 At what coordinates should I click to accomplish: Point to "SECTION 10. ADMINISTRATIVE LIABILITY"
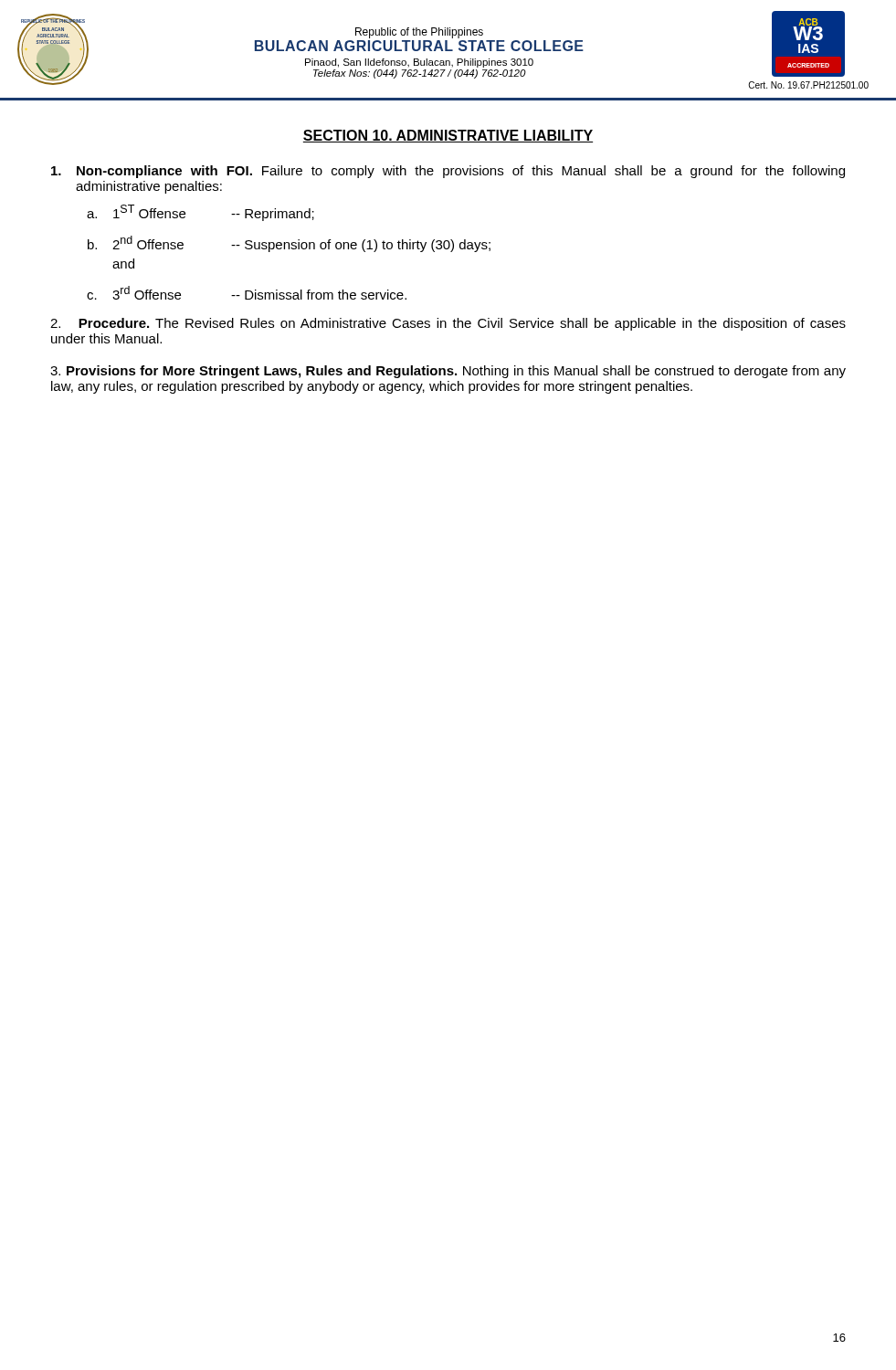pos(448,136)
